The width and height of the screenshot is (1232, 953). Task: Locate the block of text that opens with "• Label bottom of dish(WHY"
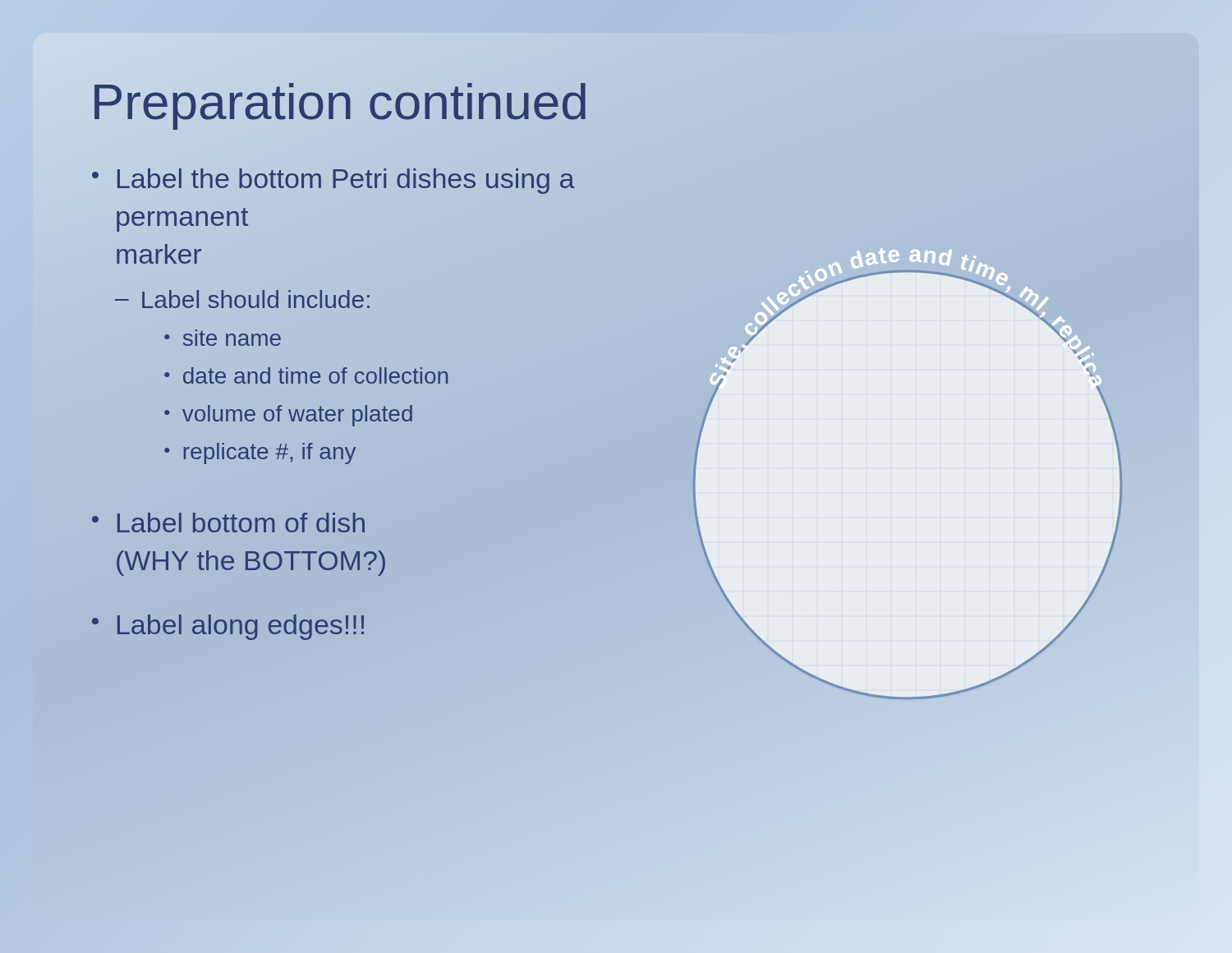click(x=239, y=542)
